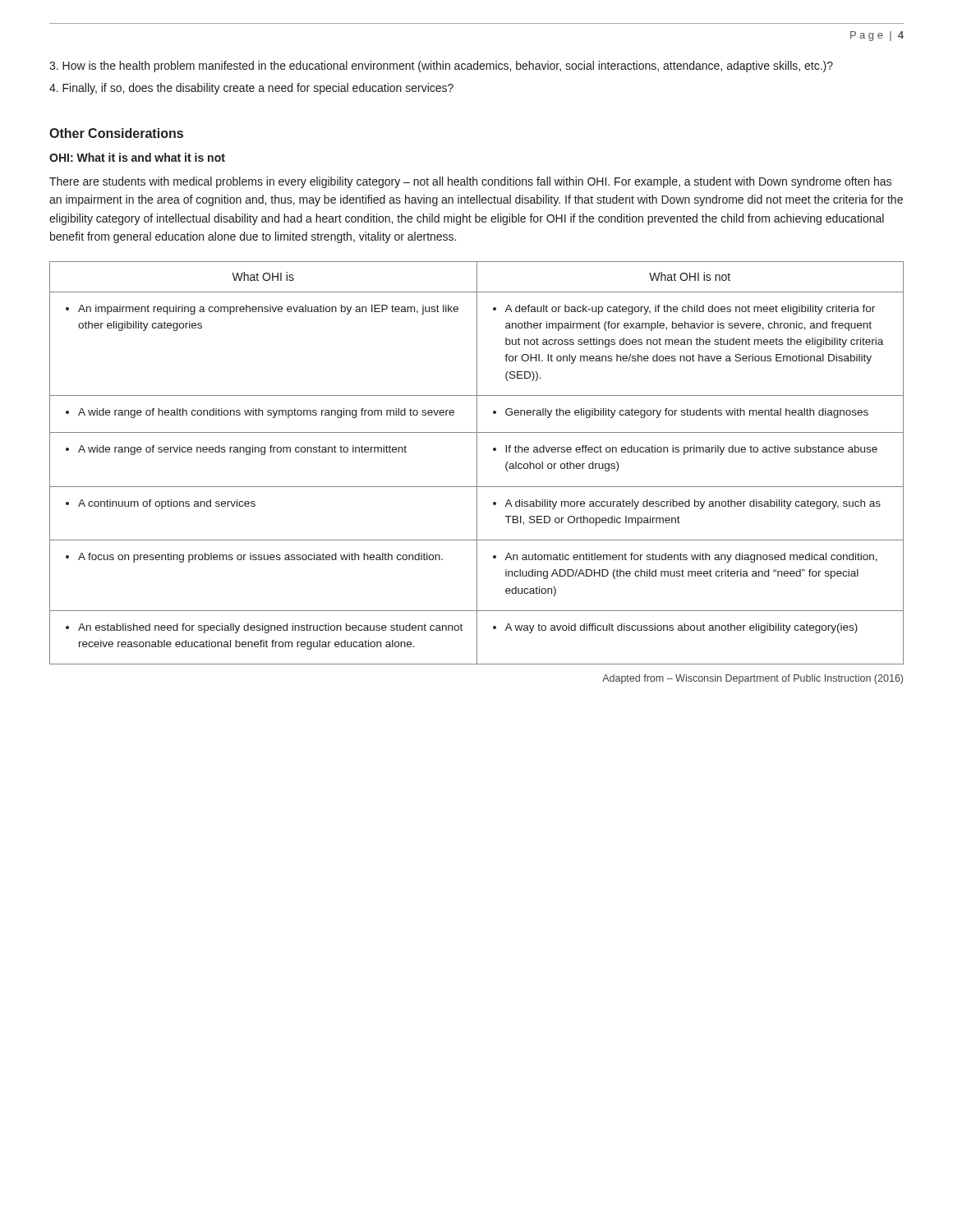Locate the caption
The image size is (953, 1232).
tap(753, 679)
